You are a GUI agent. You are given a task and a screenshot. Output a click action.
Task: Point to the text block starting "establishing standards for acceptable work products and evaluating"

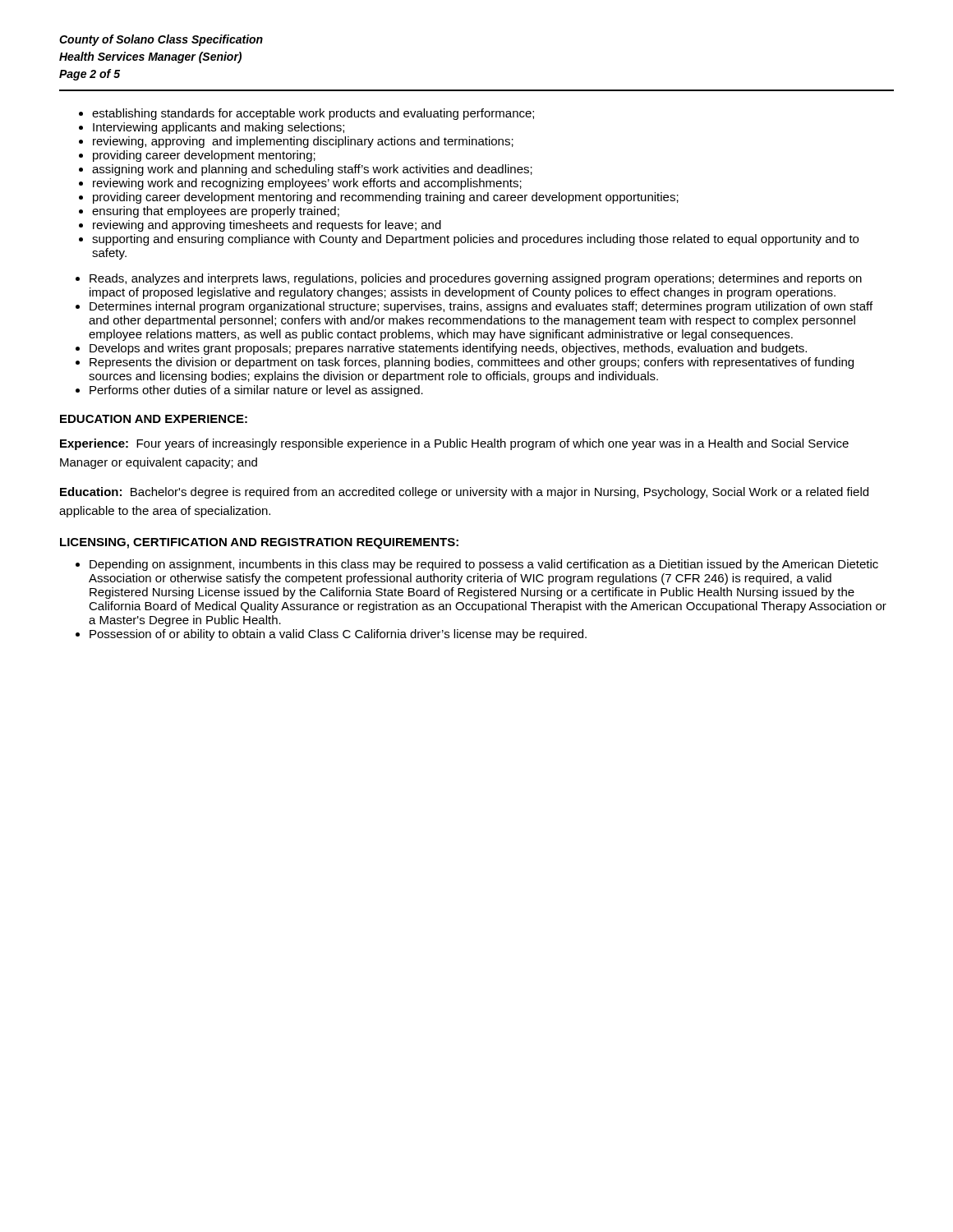tap(493, 113)
